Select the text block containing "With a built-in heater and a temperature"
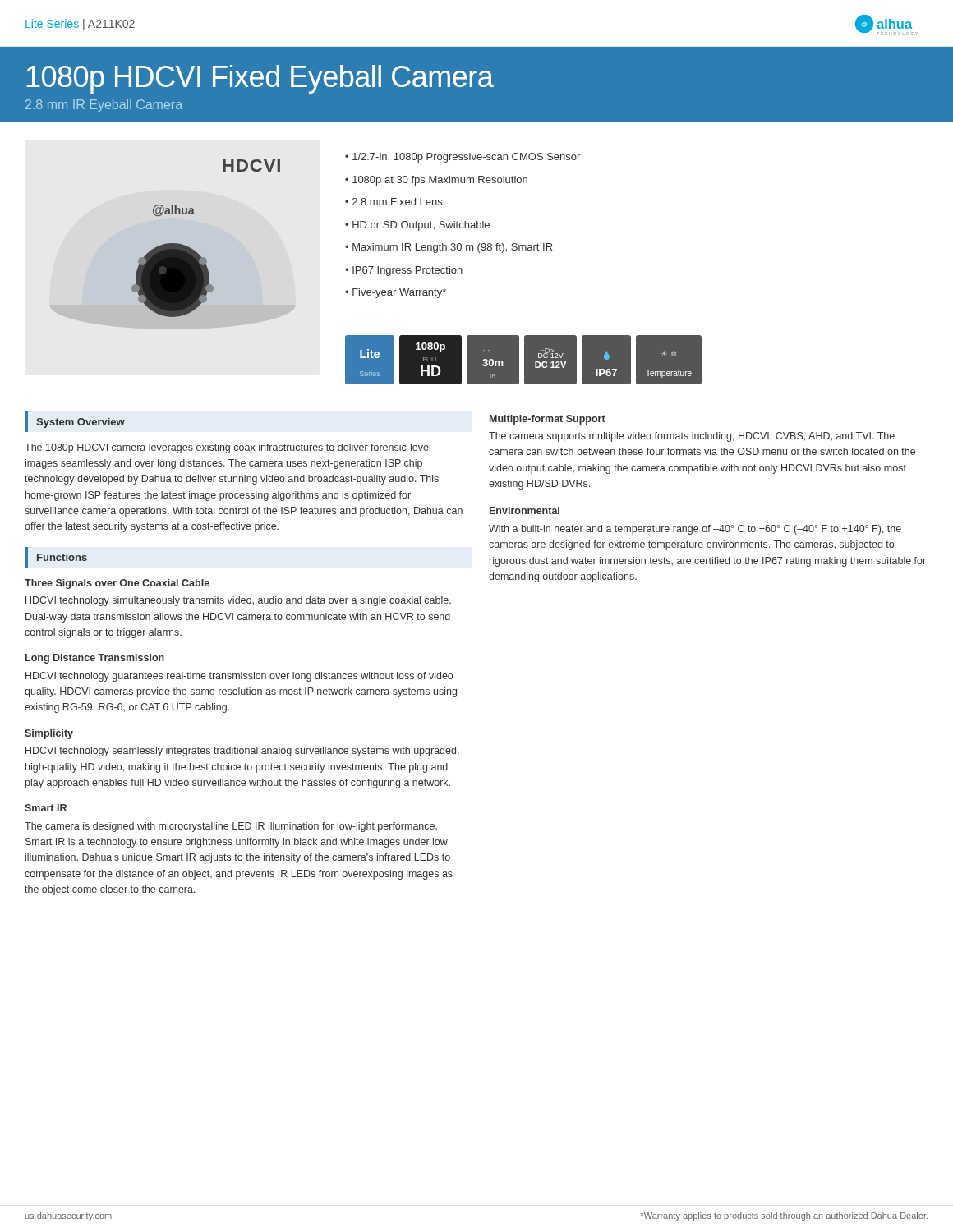The width and height of the screenshot is (953, 1232). coord(707,553)
